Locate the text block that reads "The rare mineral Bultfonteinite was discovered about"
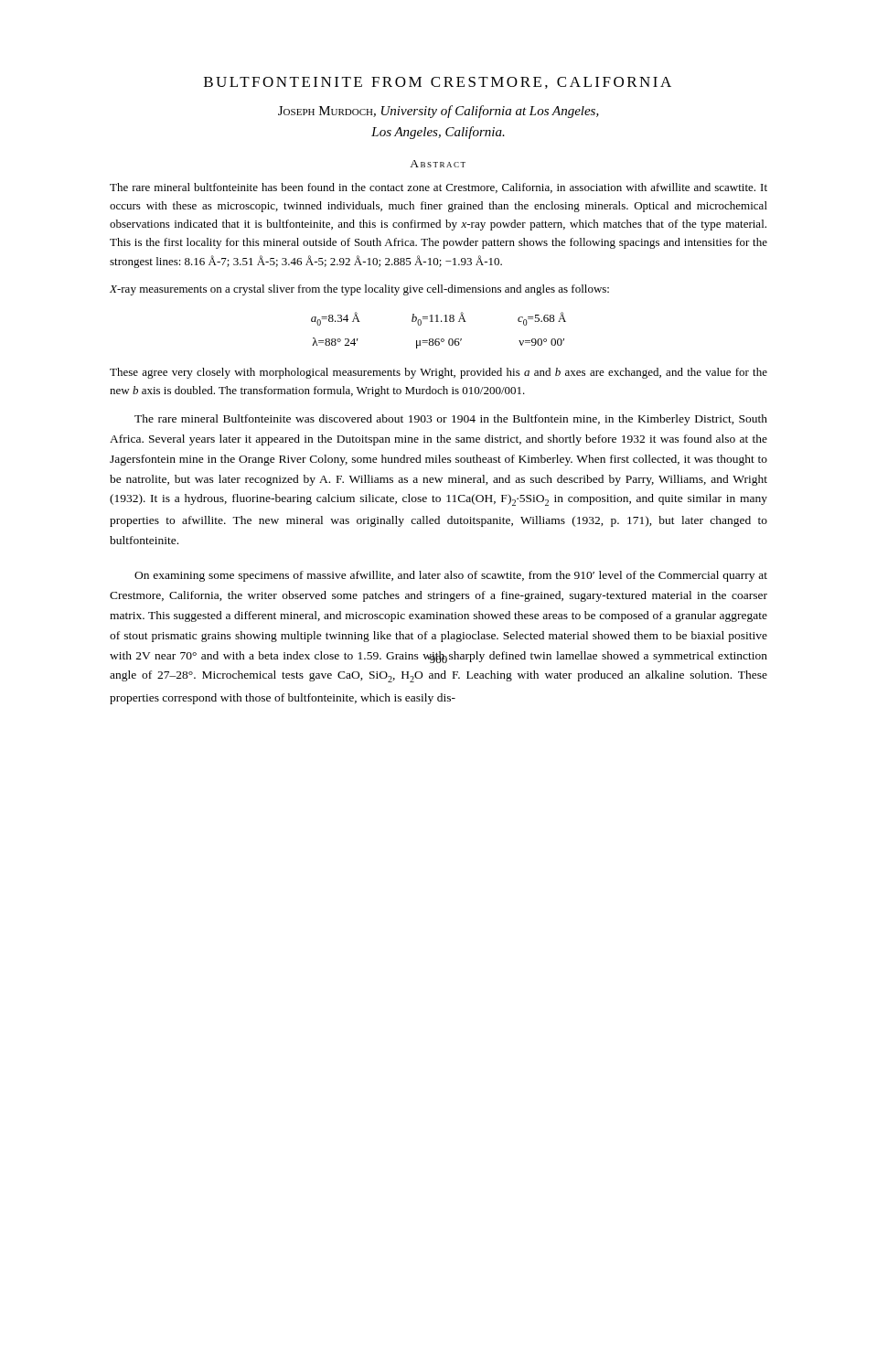 coord(438,479)
